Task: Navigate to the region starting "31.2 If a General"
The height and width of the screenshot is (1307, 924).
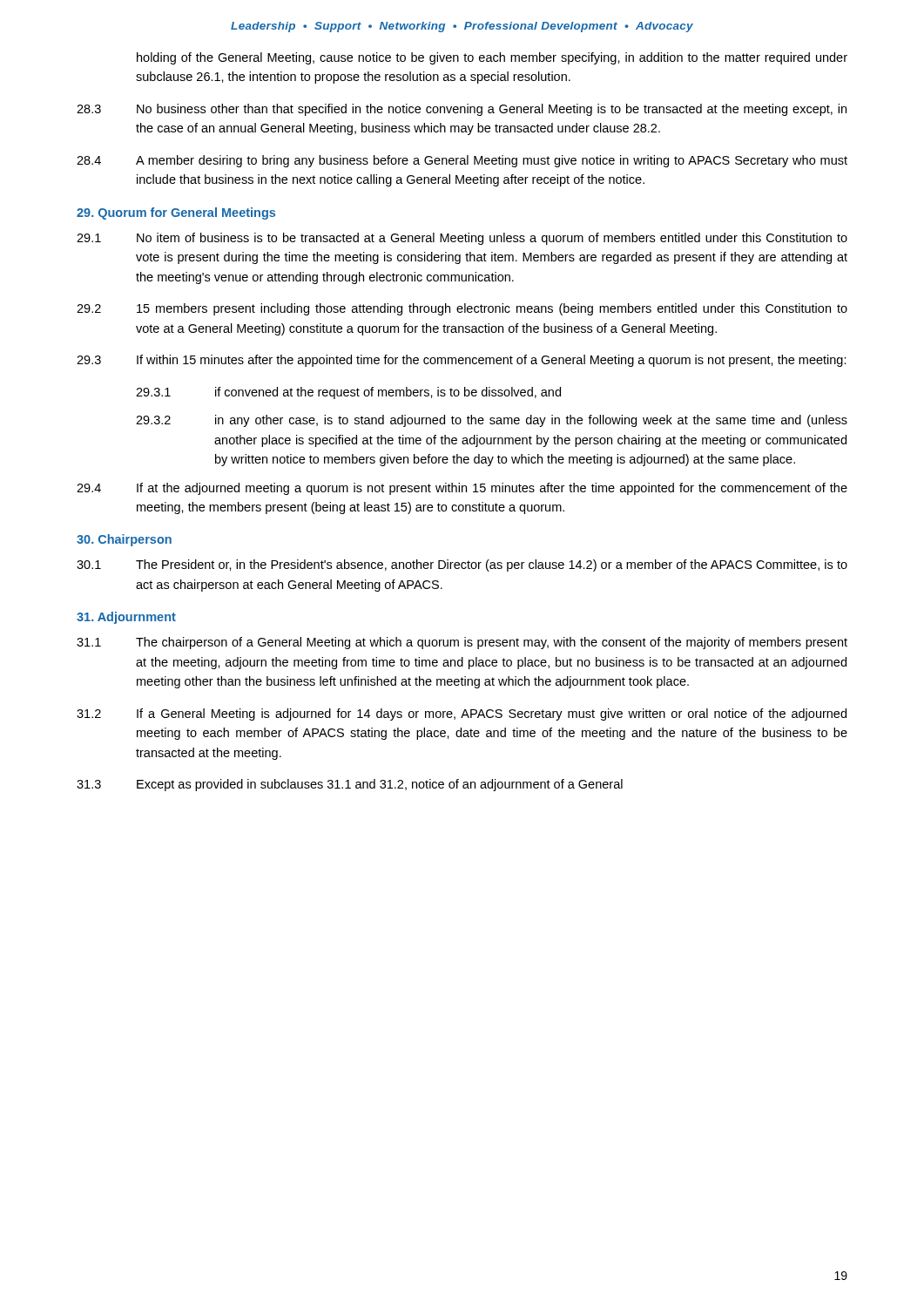Action: (x=462, y=733)
